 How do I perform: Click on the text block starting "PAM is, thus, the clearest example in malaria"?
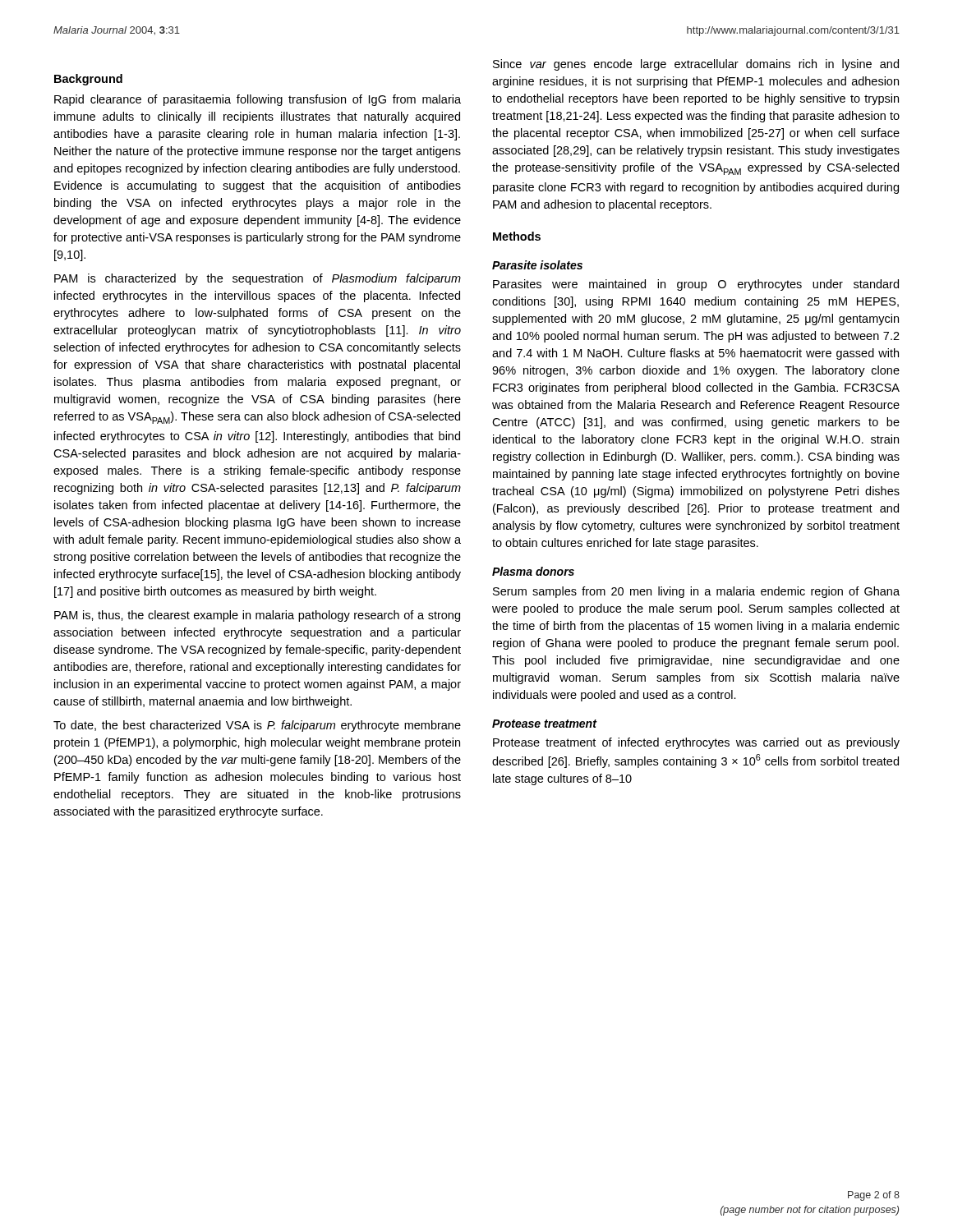257,659
